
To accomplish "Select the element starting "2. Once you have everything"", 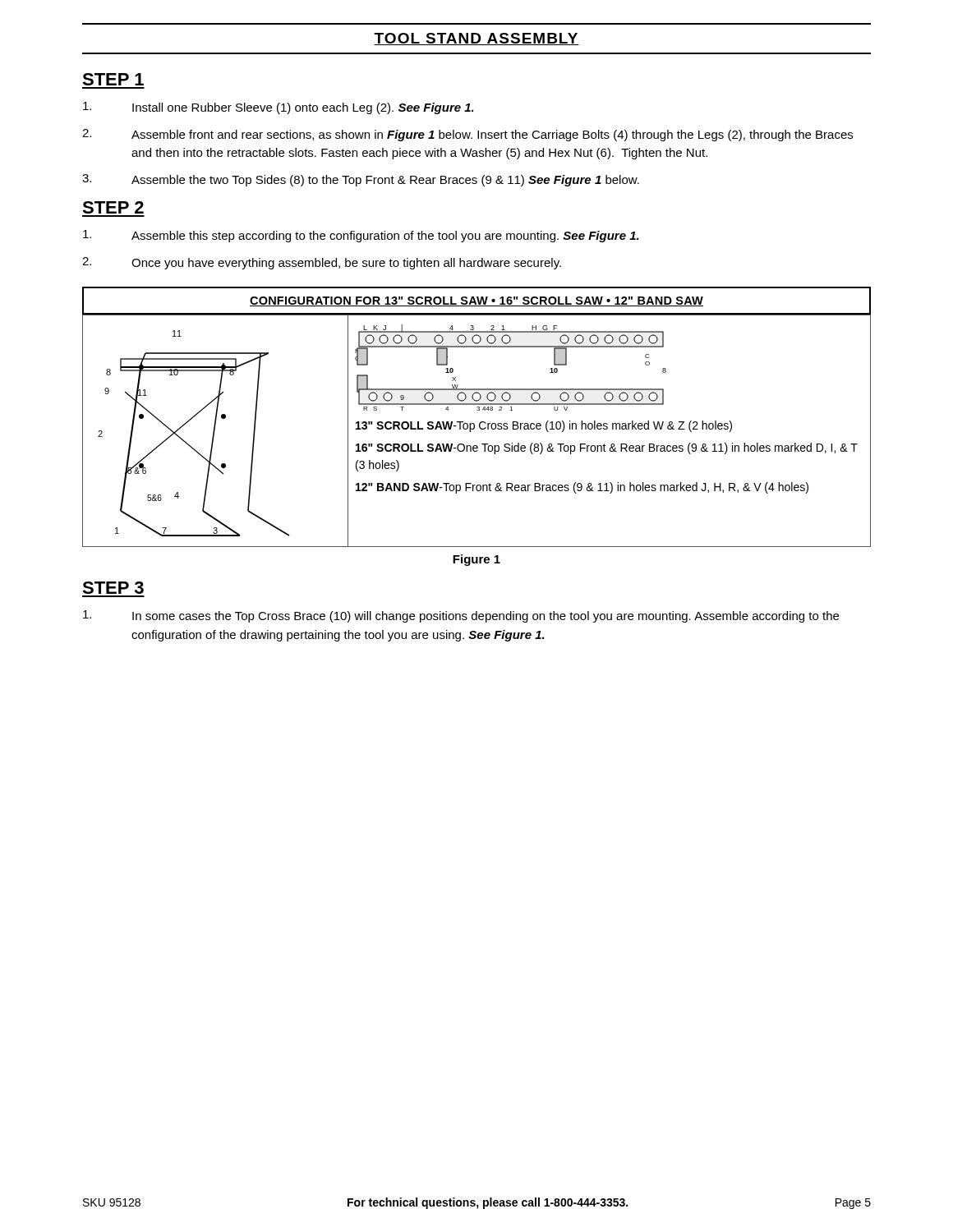I will [322, 263].
